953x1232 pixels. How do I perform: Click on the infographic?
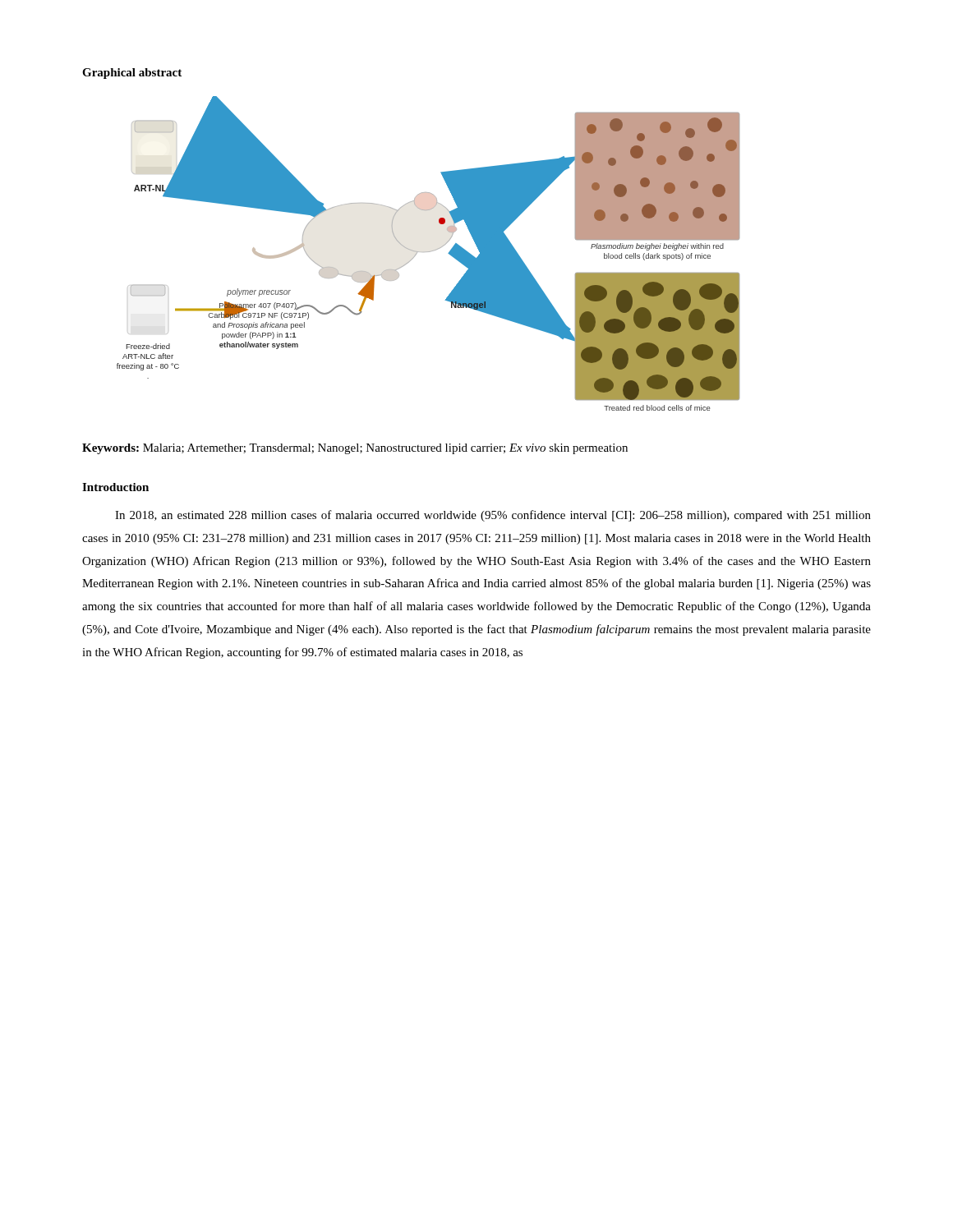click(476, 258)
